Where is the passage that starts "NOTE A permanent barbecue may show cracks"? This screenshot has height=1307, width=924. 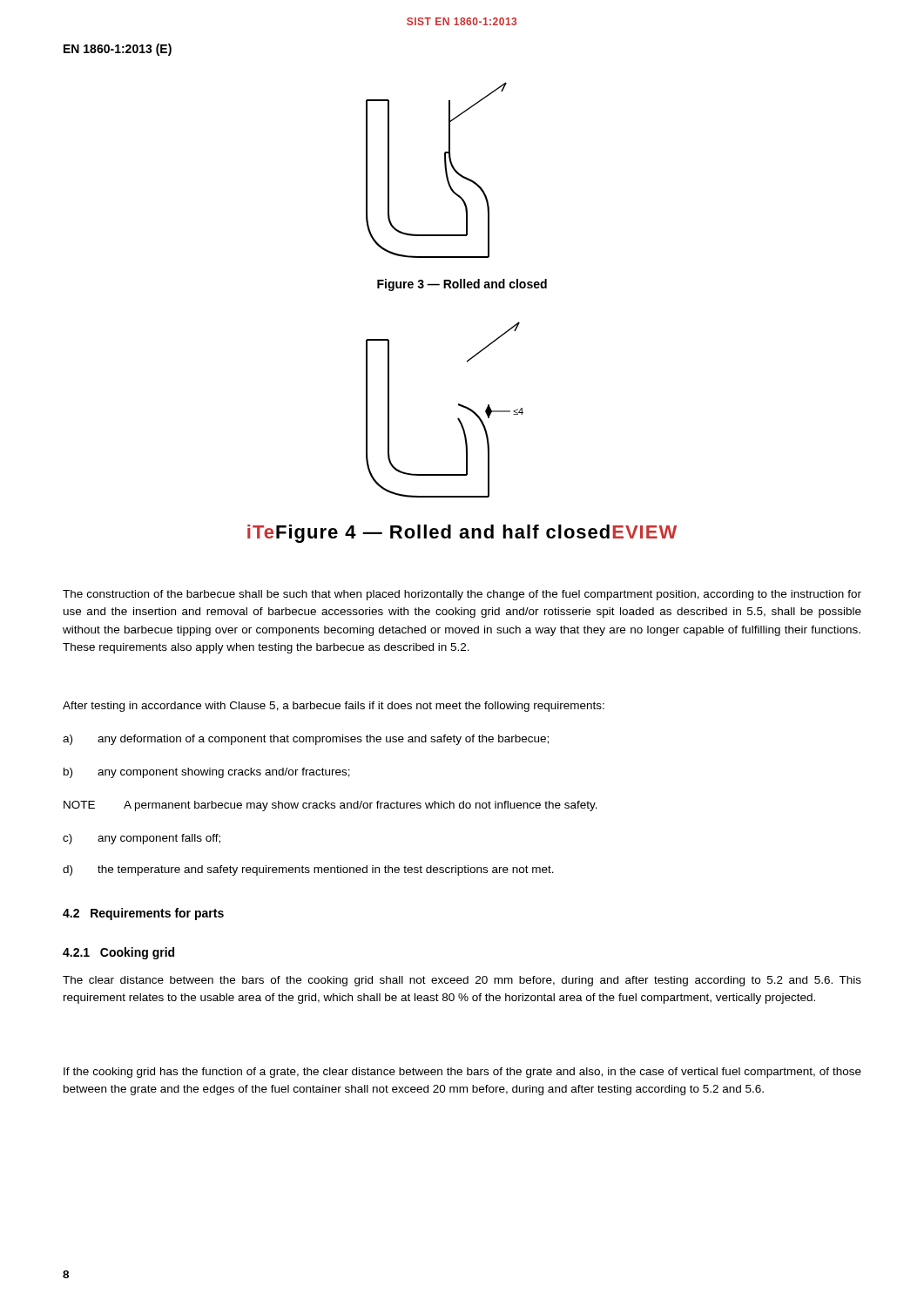click(x=330, y=805)
